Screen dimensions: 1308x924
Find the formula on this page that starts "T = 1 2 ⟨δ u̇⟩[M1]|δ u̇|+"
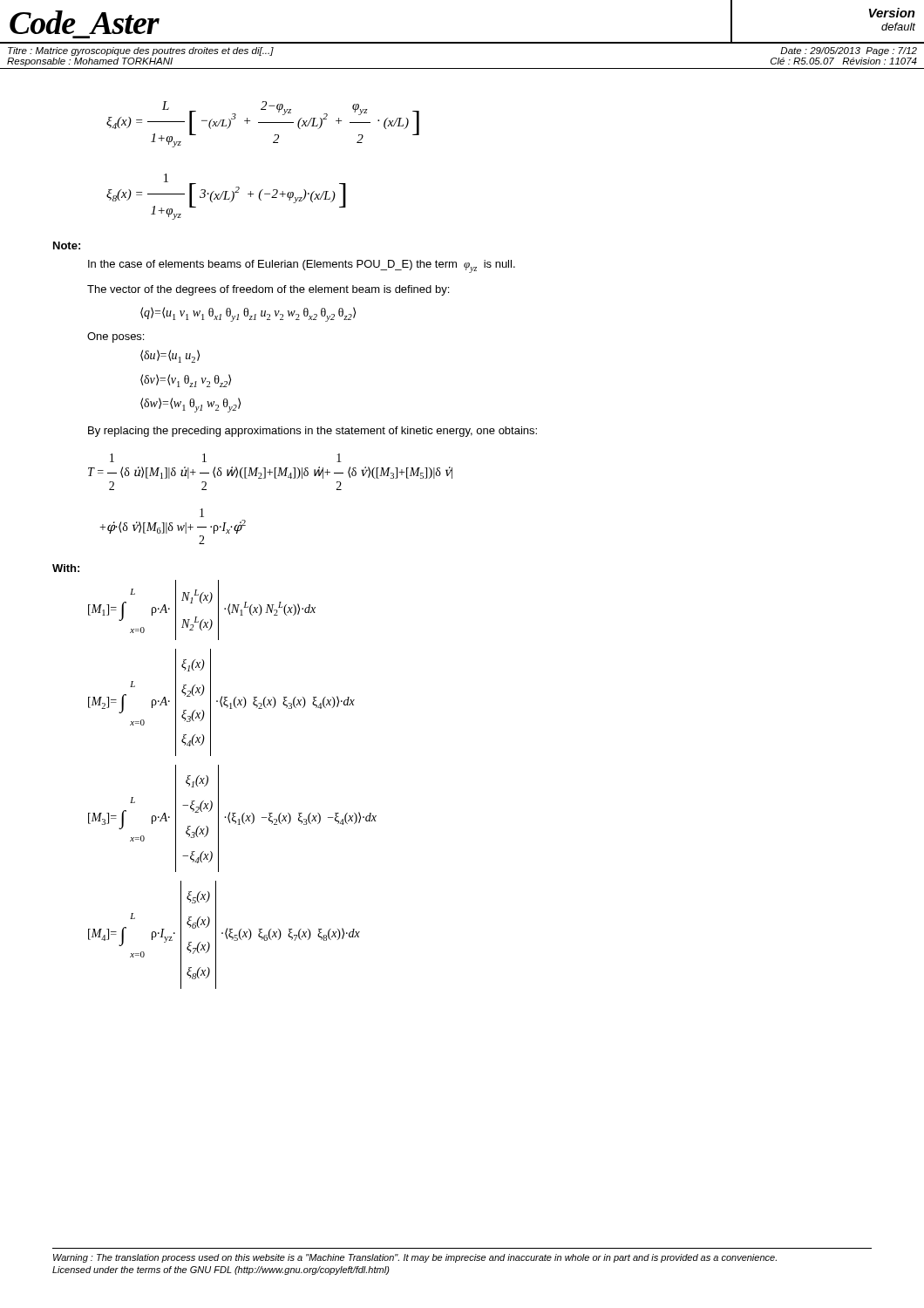[112, 457]
